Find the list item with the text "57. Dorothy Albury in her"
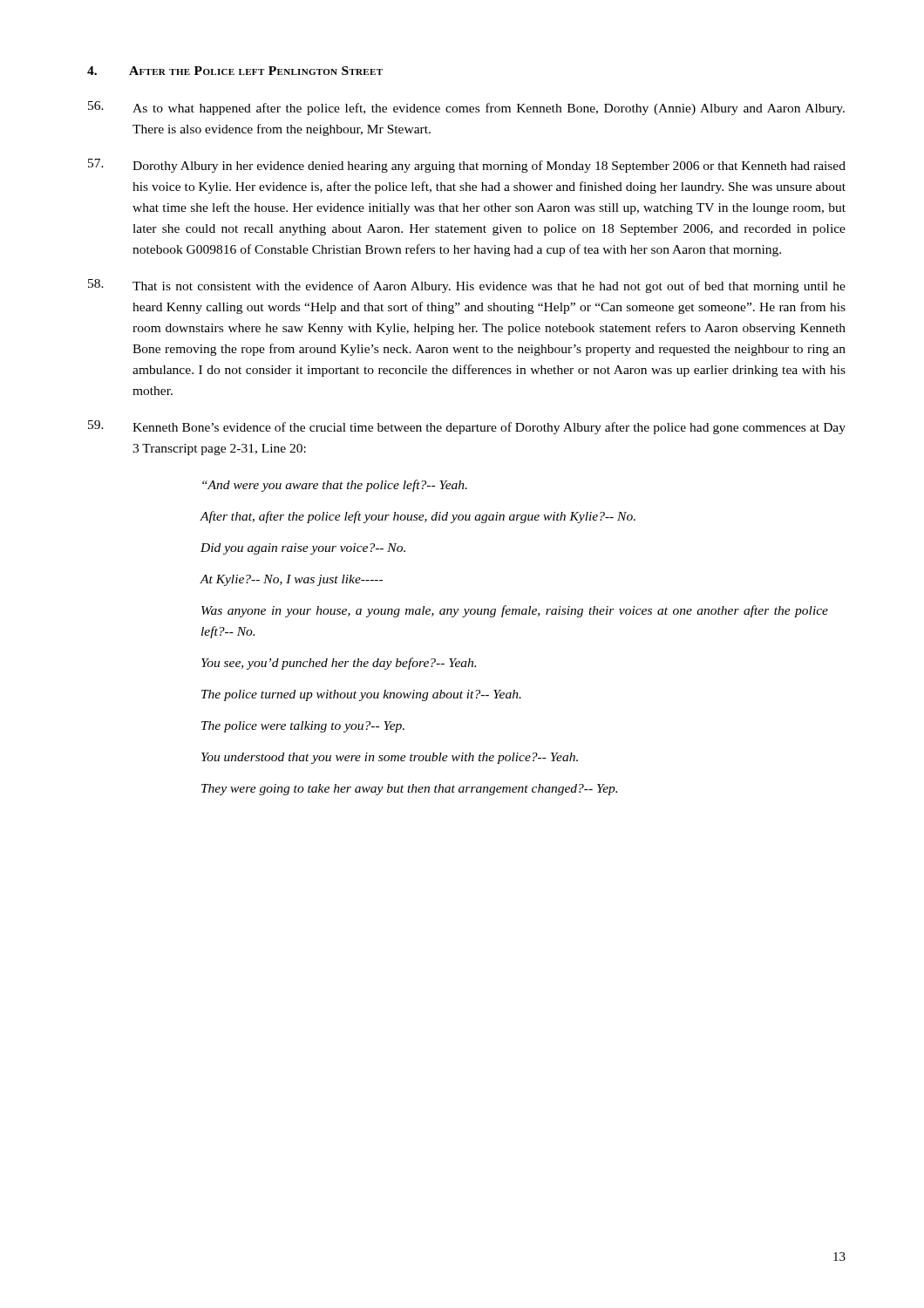This screenshot has width=924, height=1308. [x=466, y=208]
